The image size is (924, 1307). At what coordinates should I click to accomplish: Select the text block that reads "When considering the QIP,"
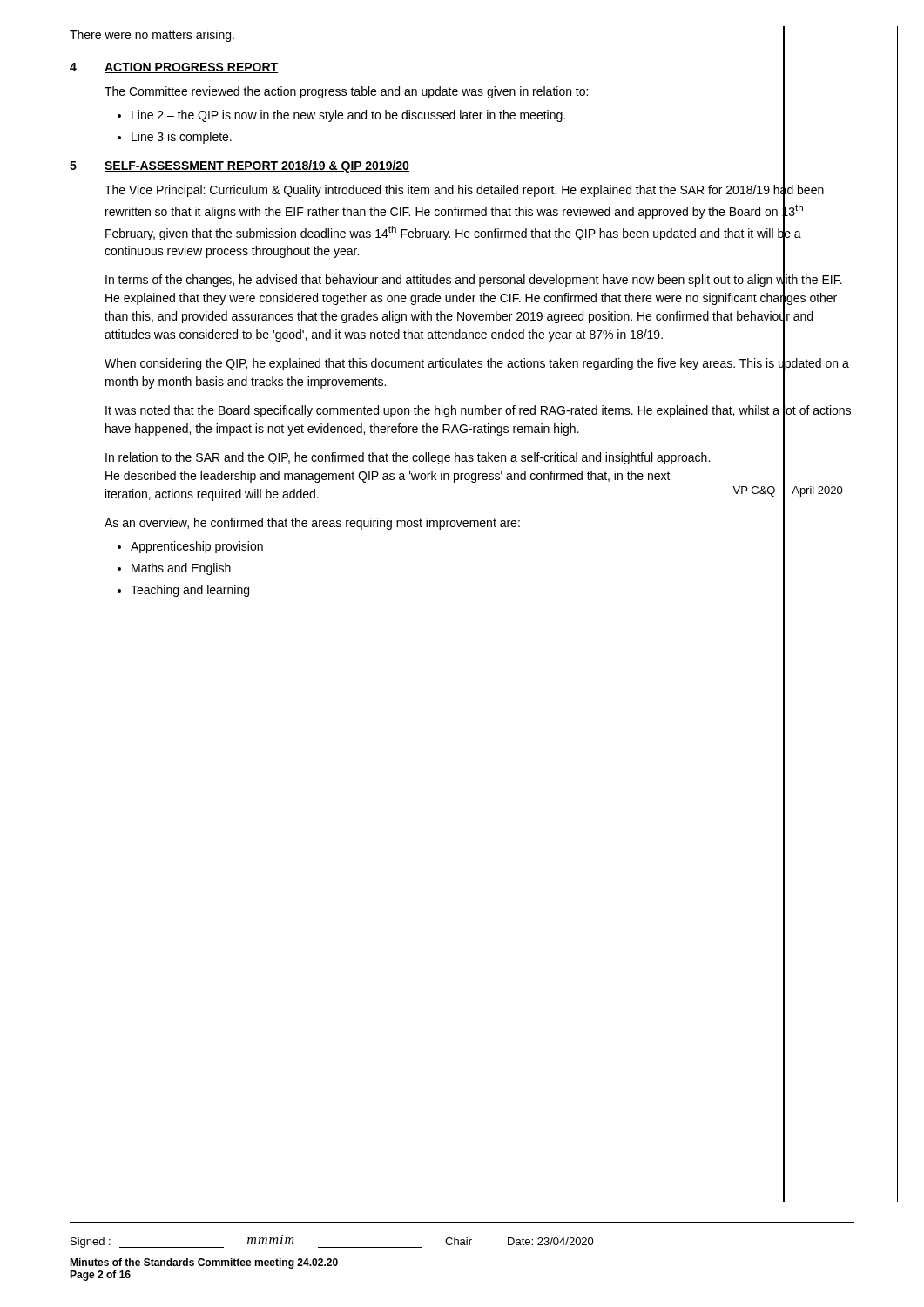[477, 373]
